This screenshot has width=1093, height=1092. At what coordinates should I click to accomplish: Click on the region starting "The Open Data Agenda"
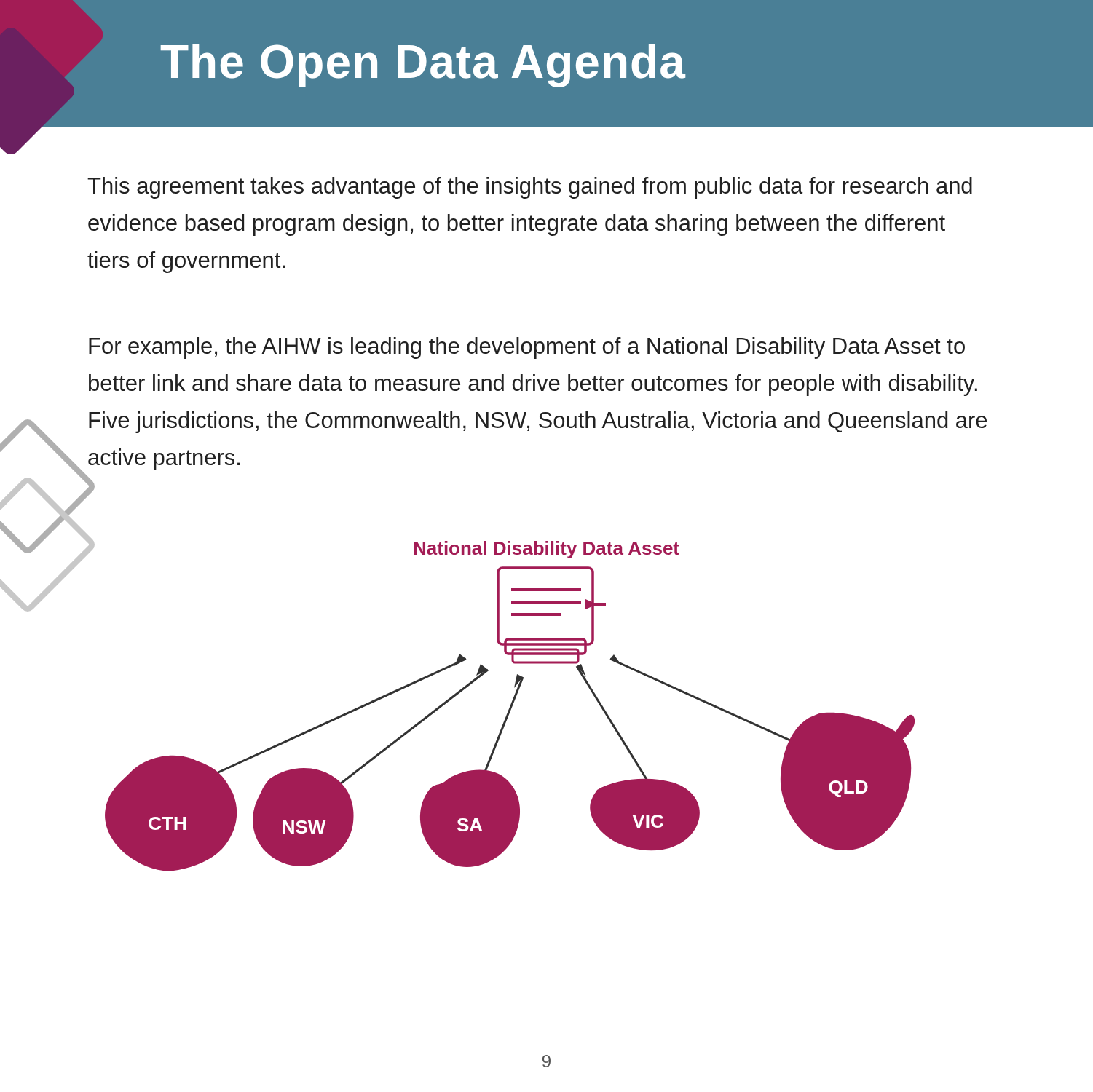pyautogui.click(x=423, y=62)
